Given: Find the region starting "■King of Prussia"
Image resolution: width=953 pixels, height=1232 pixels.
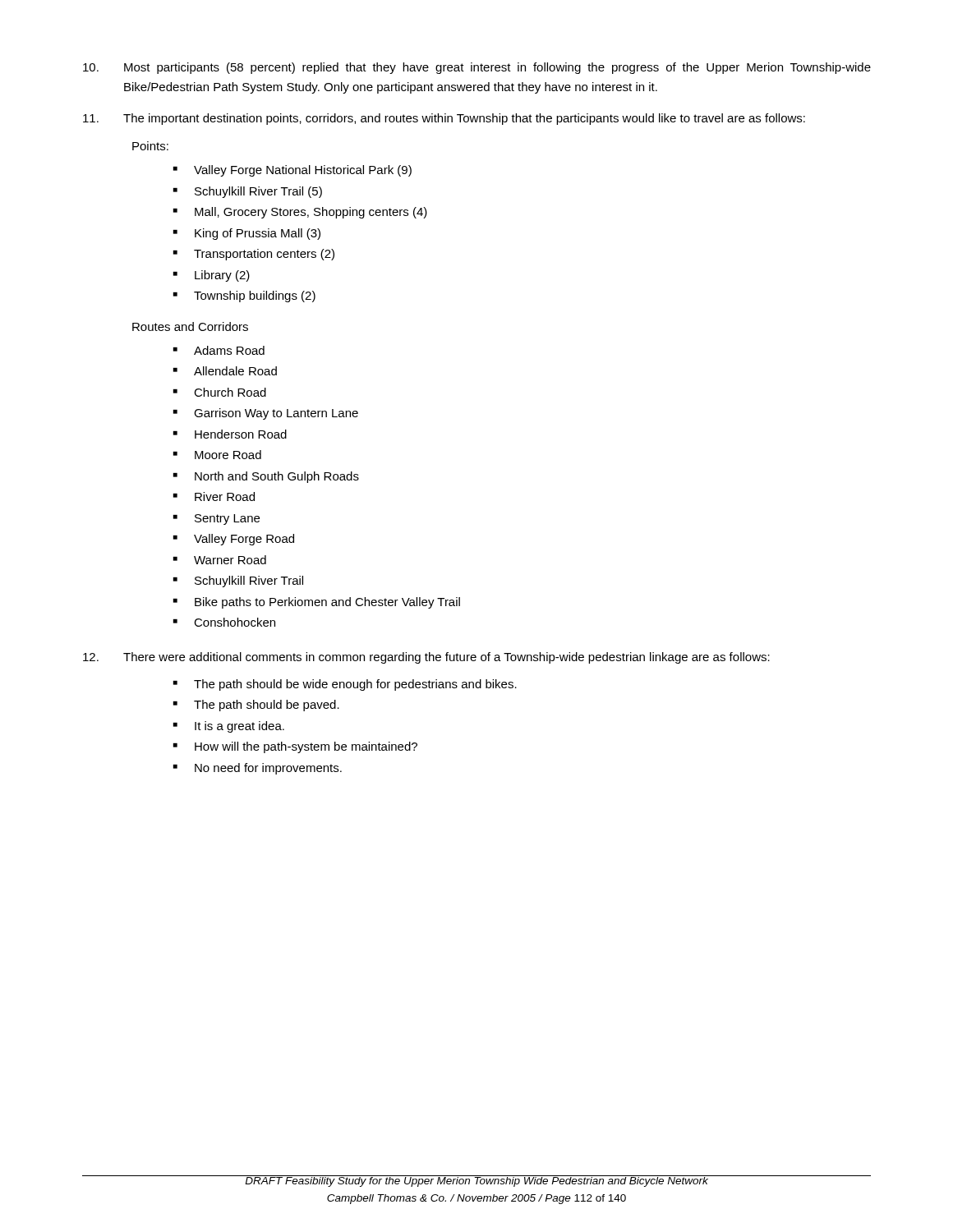Looking at the screenshot, I should click(247, 234).
